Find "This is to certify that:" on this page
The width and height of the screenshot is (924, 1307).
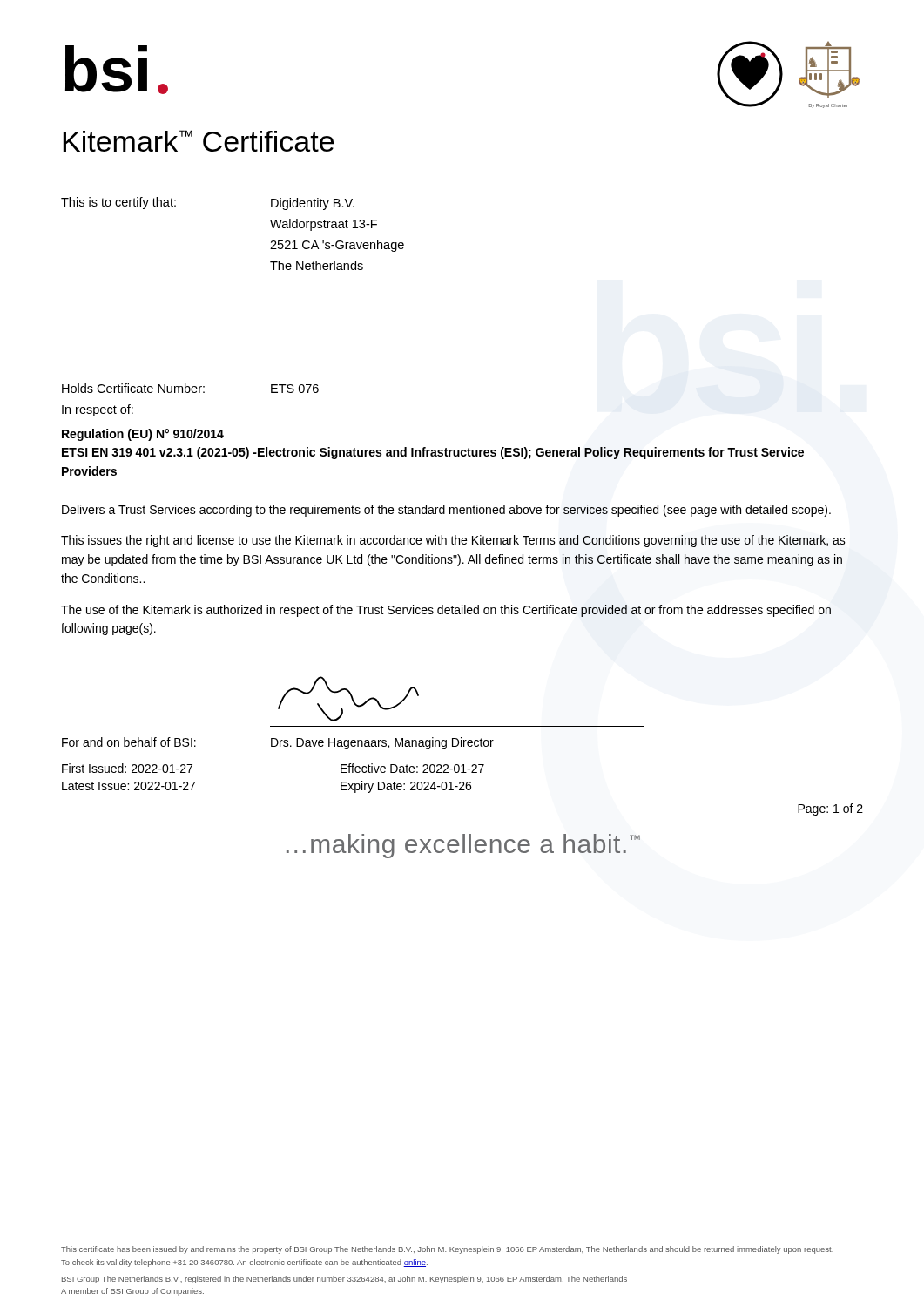tap(119, 202)
